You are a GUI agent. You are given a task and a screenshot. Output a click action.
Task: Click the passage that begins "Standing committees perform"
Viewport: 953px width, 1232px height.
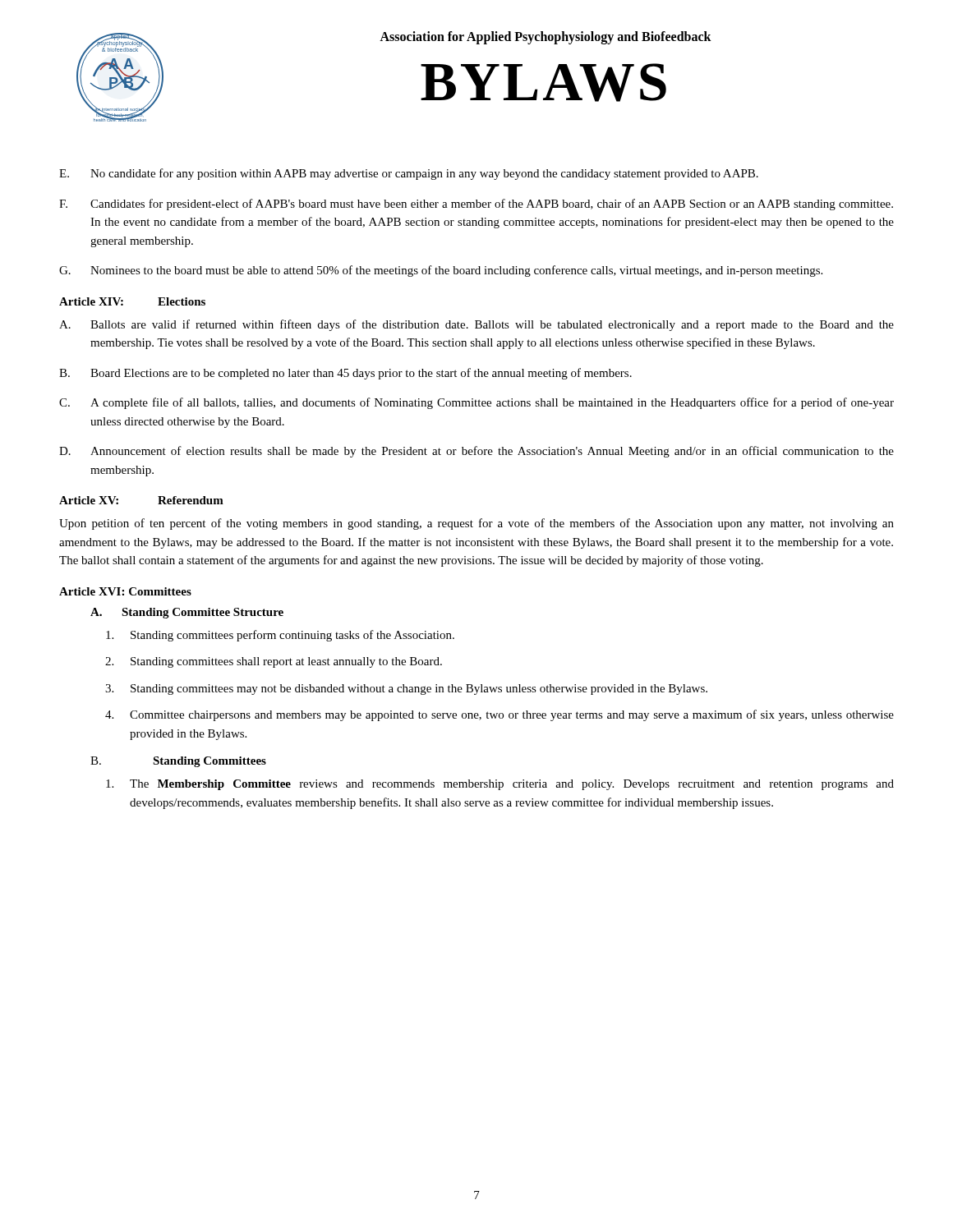coord(280,636)
